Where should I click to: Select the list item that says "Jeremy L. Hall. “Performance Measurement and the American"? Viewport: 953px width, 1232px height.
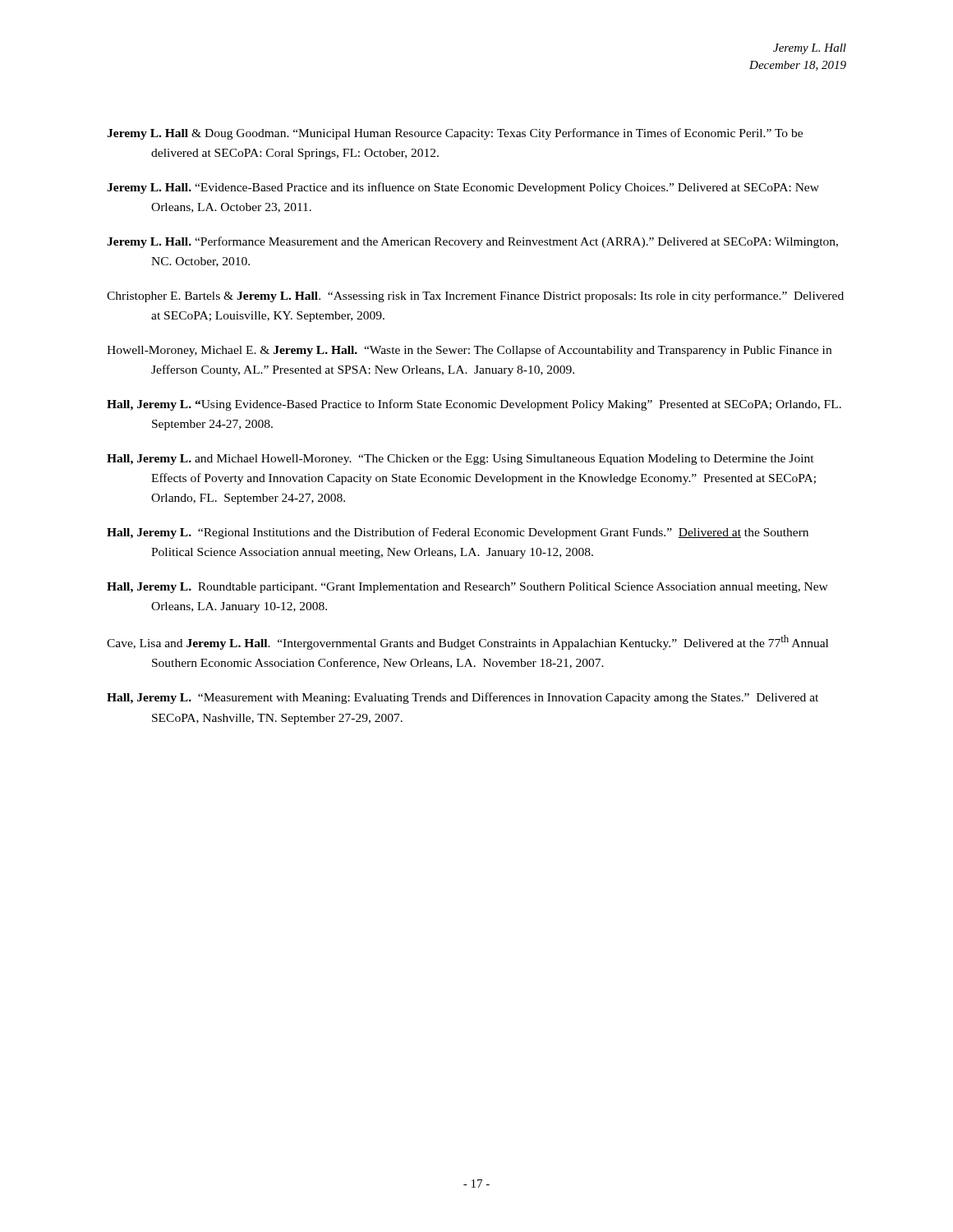(x=473, y=251)
